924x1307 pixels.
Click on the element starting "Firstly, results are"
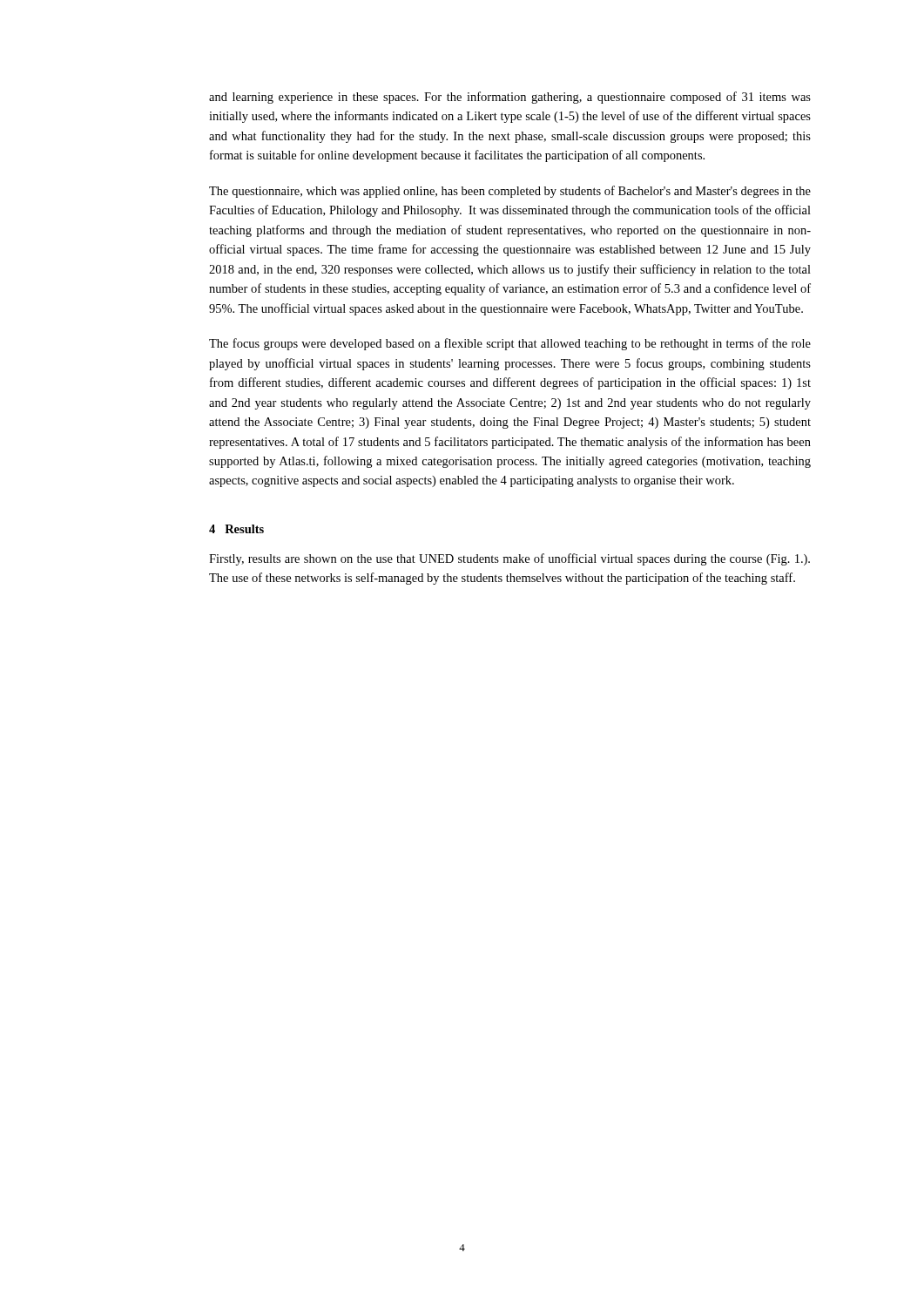pos(510,568)
